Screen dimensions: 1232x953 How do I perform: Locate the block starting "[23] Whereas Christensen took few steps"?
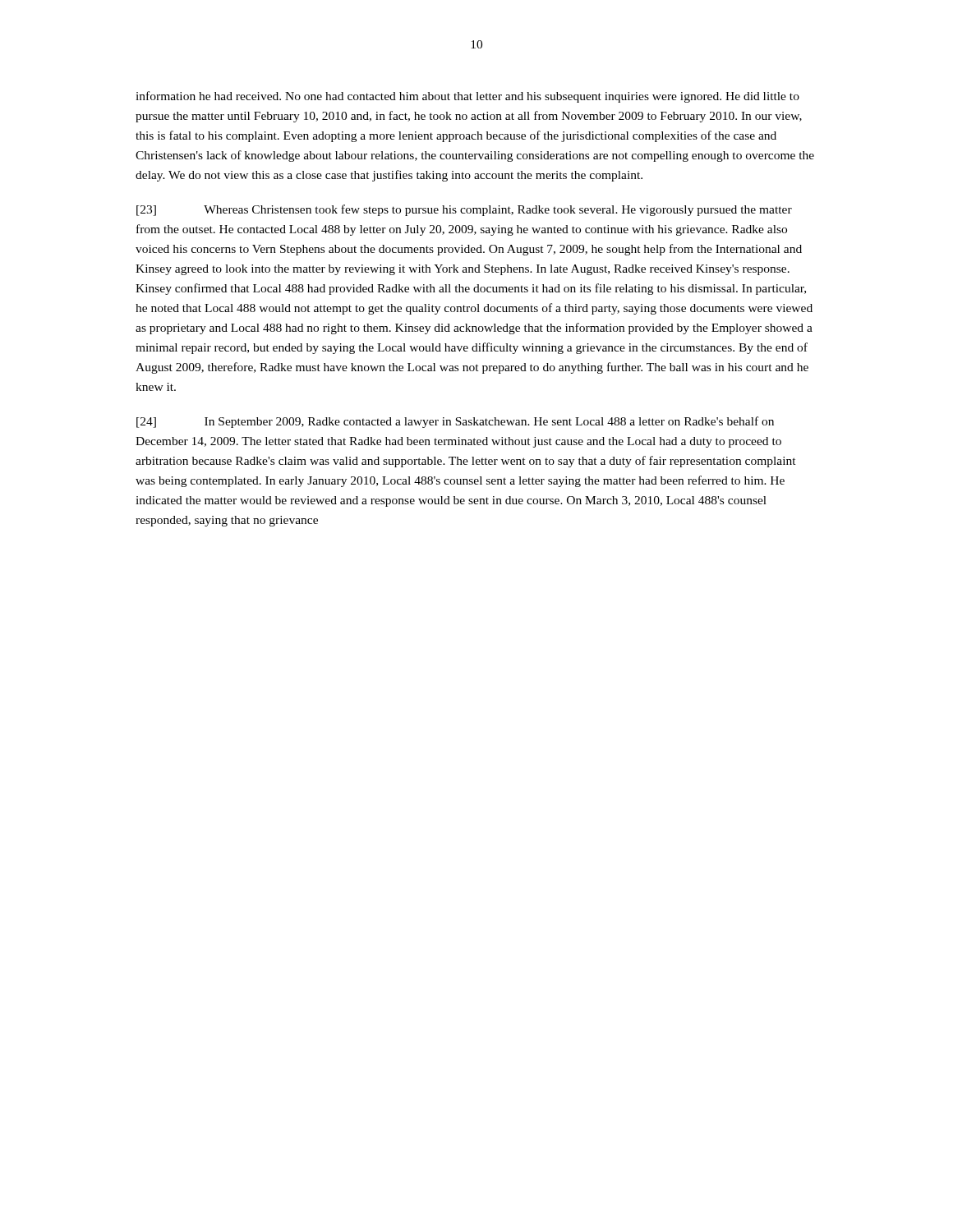coord(474,296)
